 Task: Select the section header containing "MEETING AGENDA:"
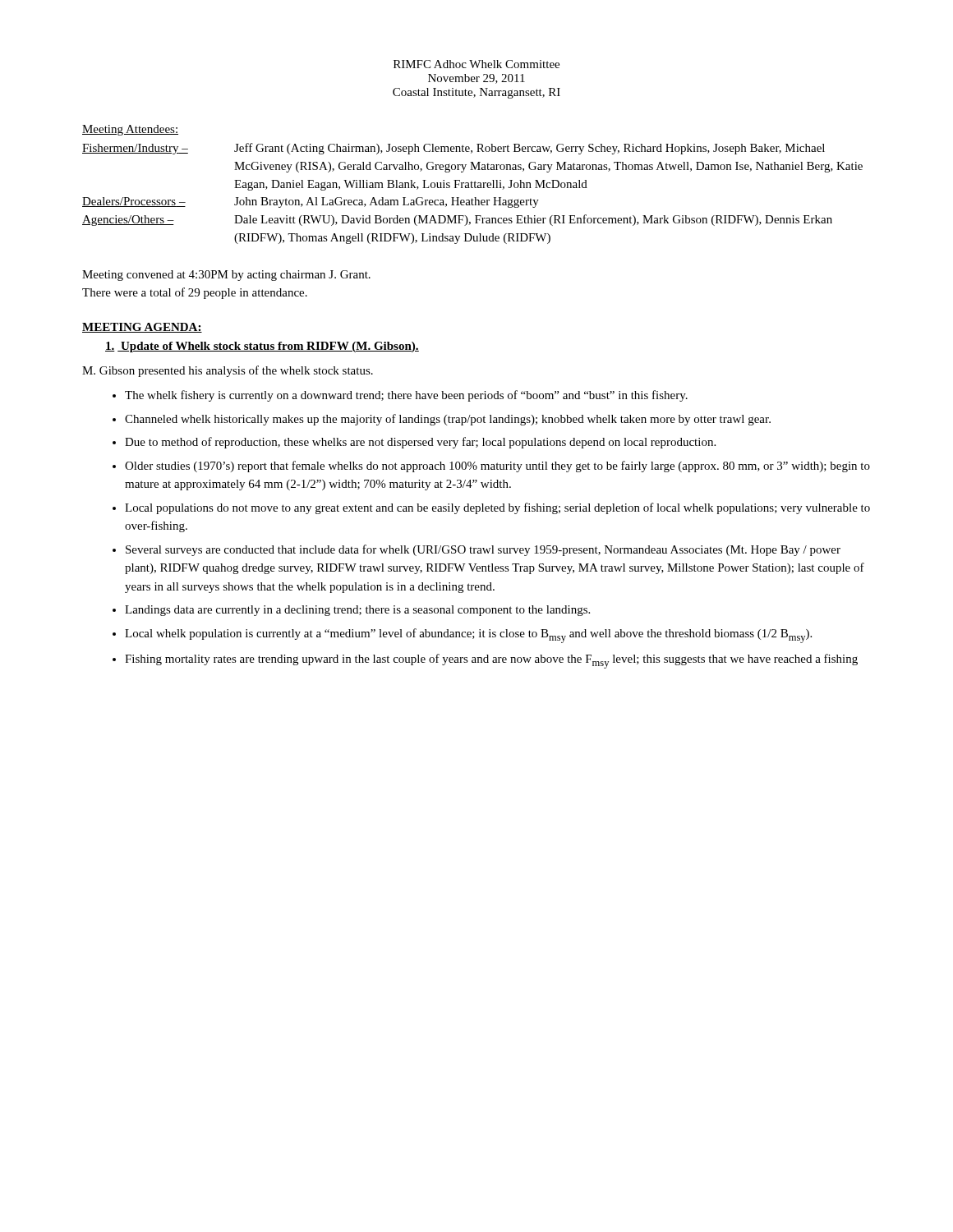click(142, 326)
